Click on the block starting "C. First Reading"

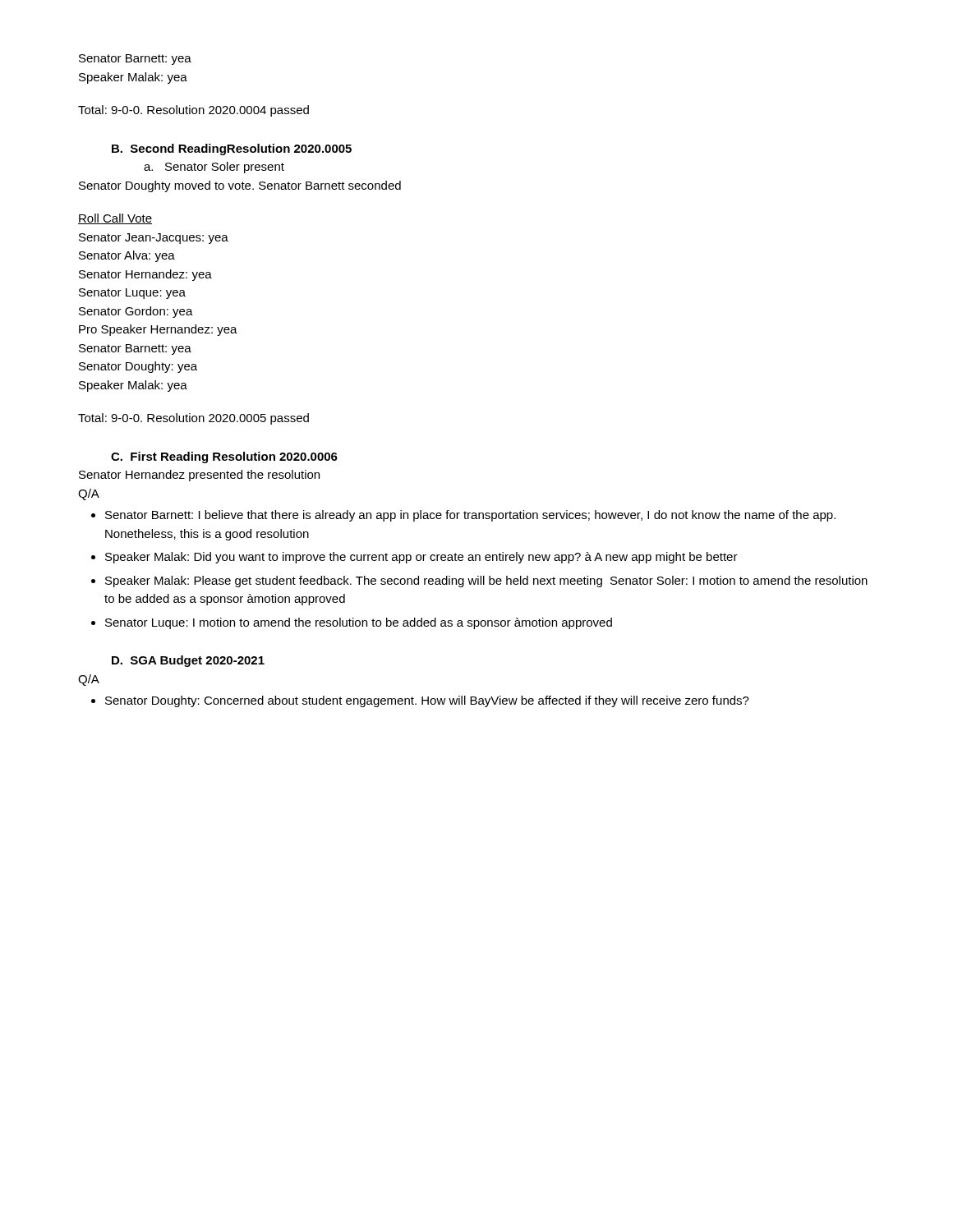point(224,456)
